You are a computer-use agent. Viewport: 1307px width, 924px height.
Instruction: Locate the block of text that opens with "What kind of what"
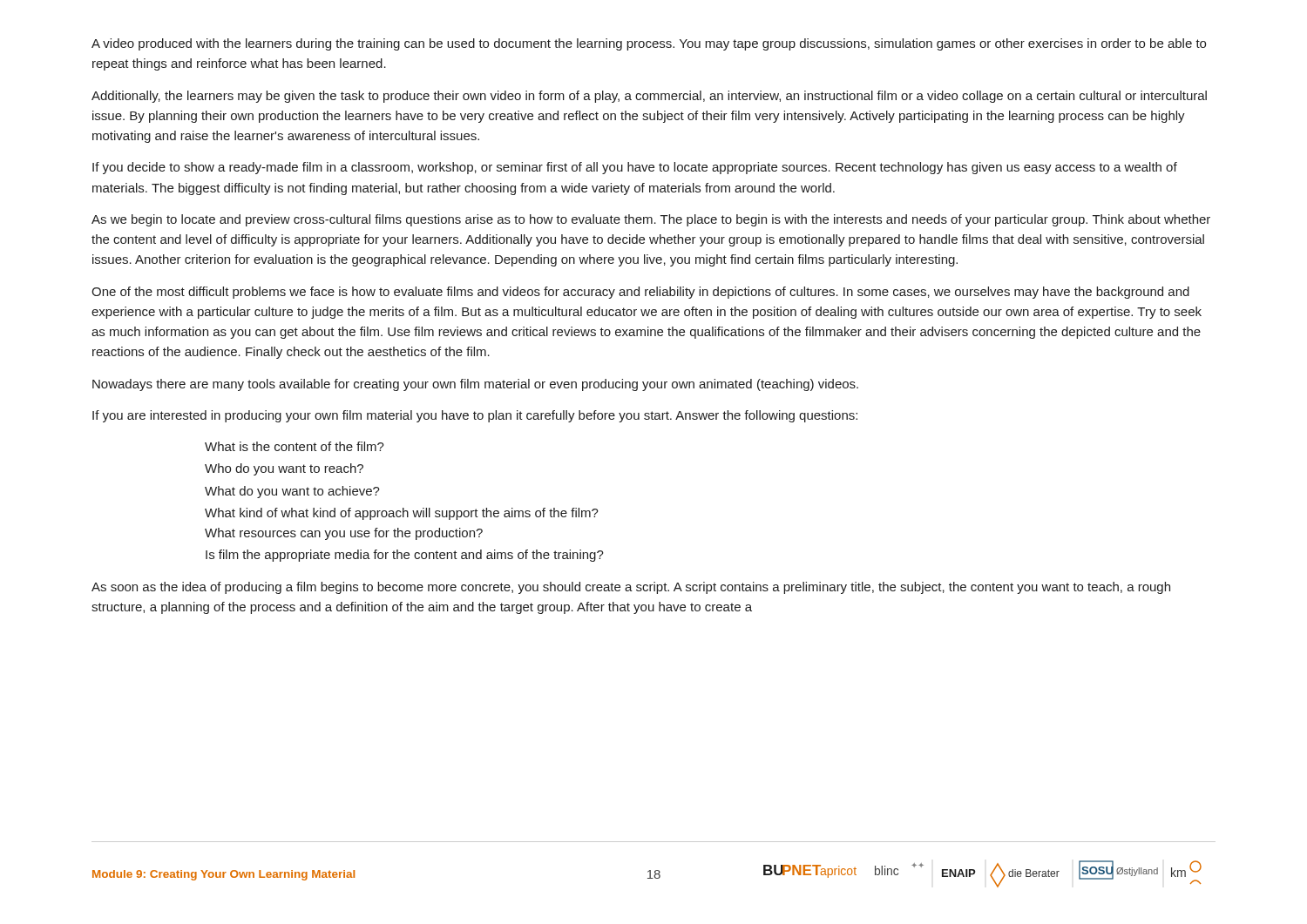tap(402, 522)
